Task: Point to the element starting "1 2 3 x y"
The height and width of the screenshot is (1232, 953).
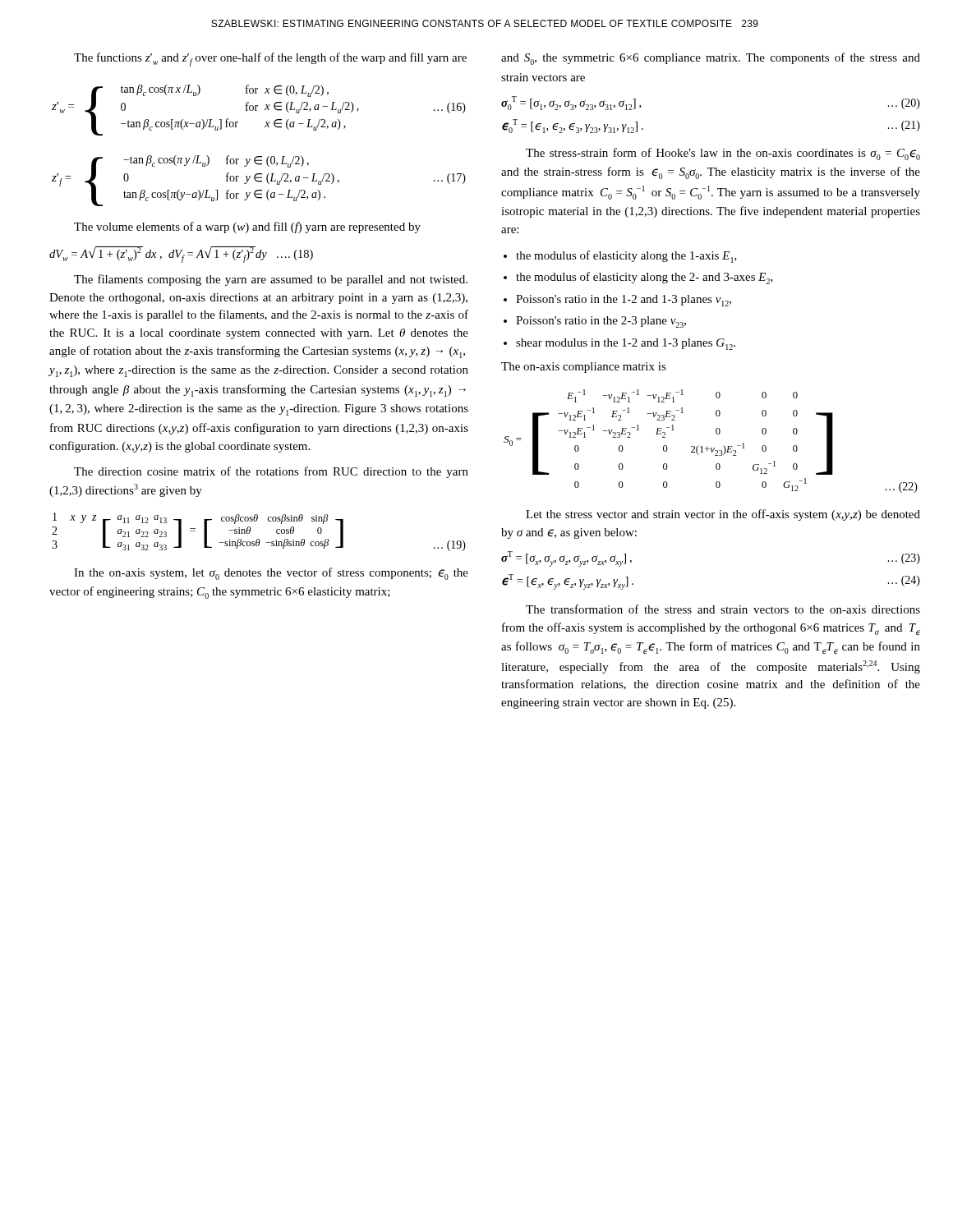Action: click(259, 531)
